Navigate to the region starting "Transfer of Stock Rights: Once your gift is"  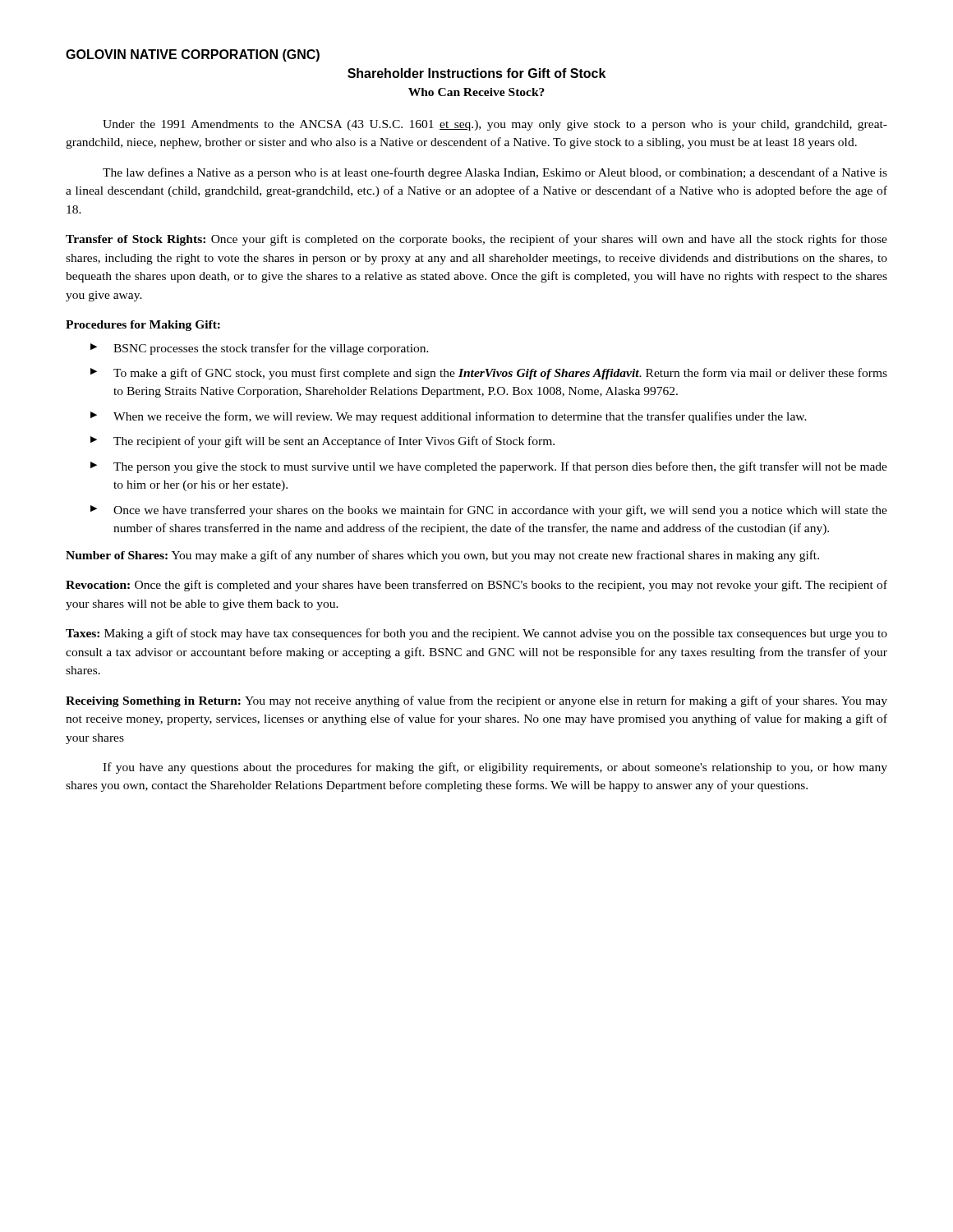(476, 266)
